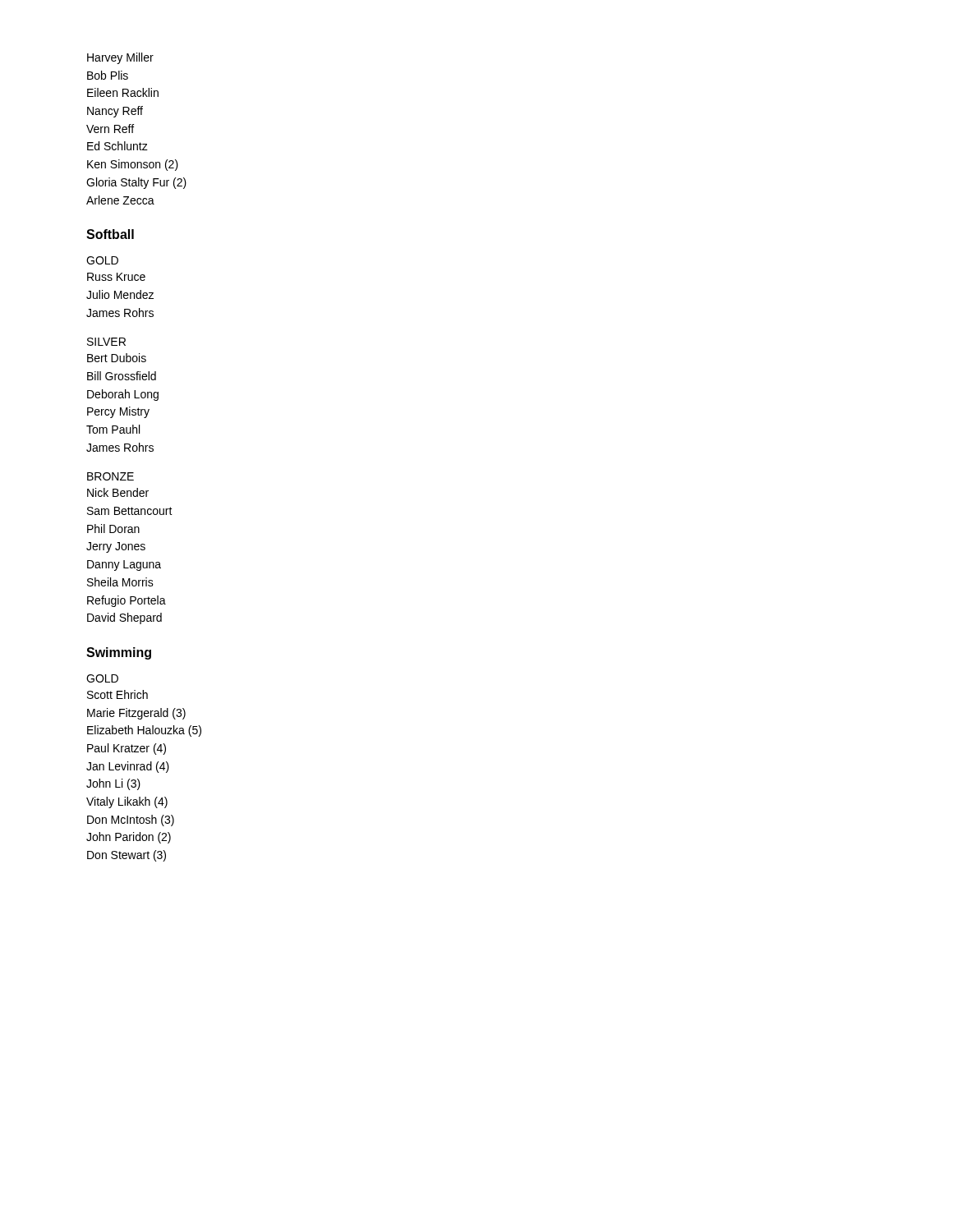Locate the list item with the text "Harvey Miller"
The width and height of the screenshot is (953, 1232).
[x=120, y=57]
